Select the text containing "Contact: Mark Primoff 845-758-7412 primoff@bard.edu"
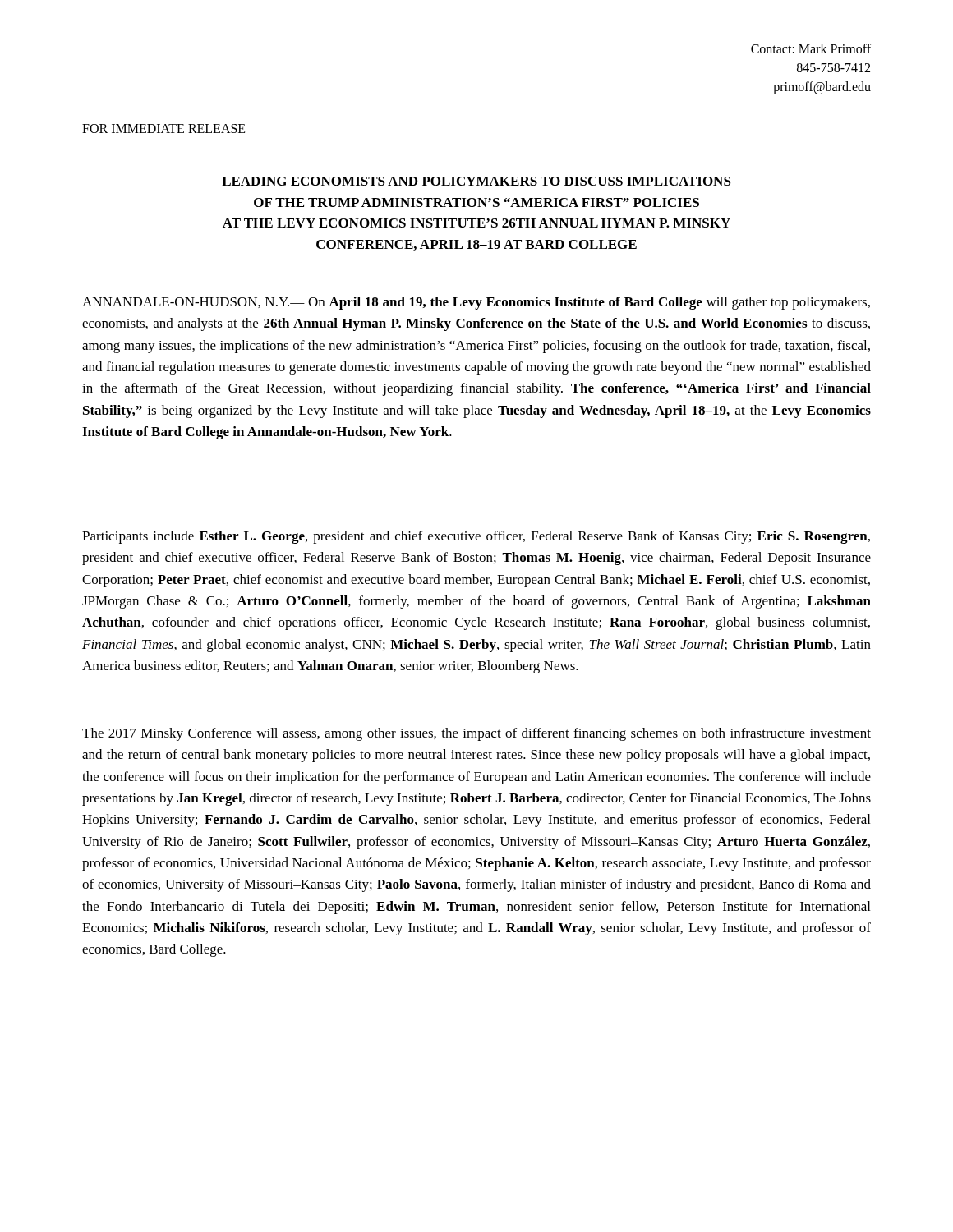This screenshot has height=1232, width=953. (x=811, y=68)
